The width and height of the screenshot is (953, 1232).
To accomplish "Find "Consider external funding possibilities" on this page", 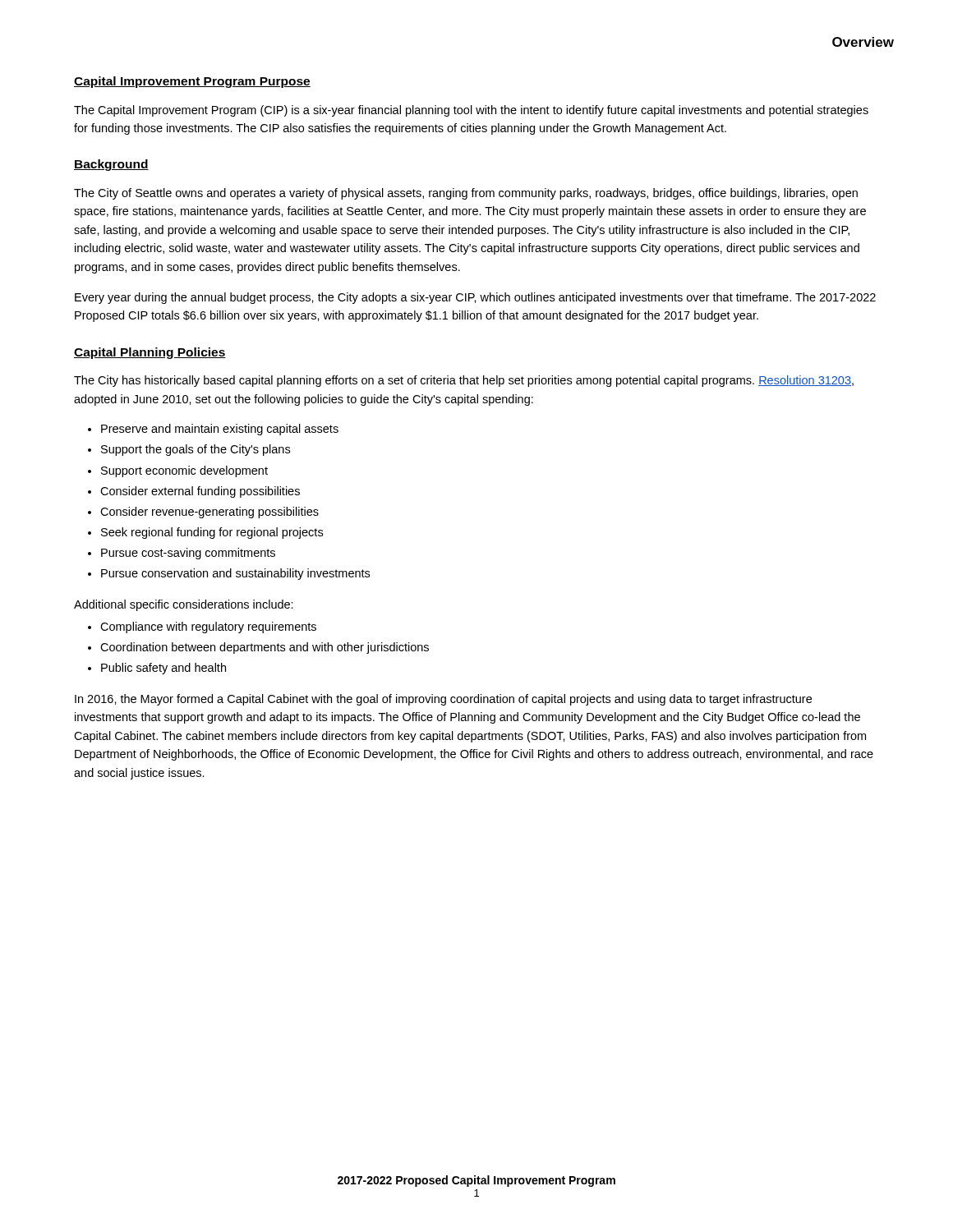I will tap(194, 492).
